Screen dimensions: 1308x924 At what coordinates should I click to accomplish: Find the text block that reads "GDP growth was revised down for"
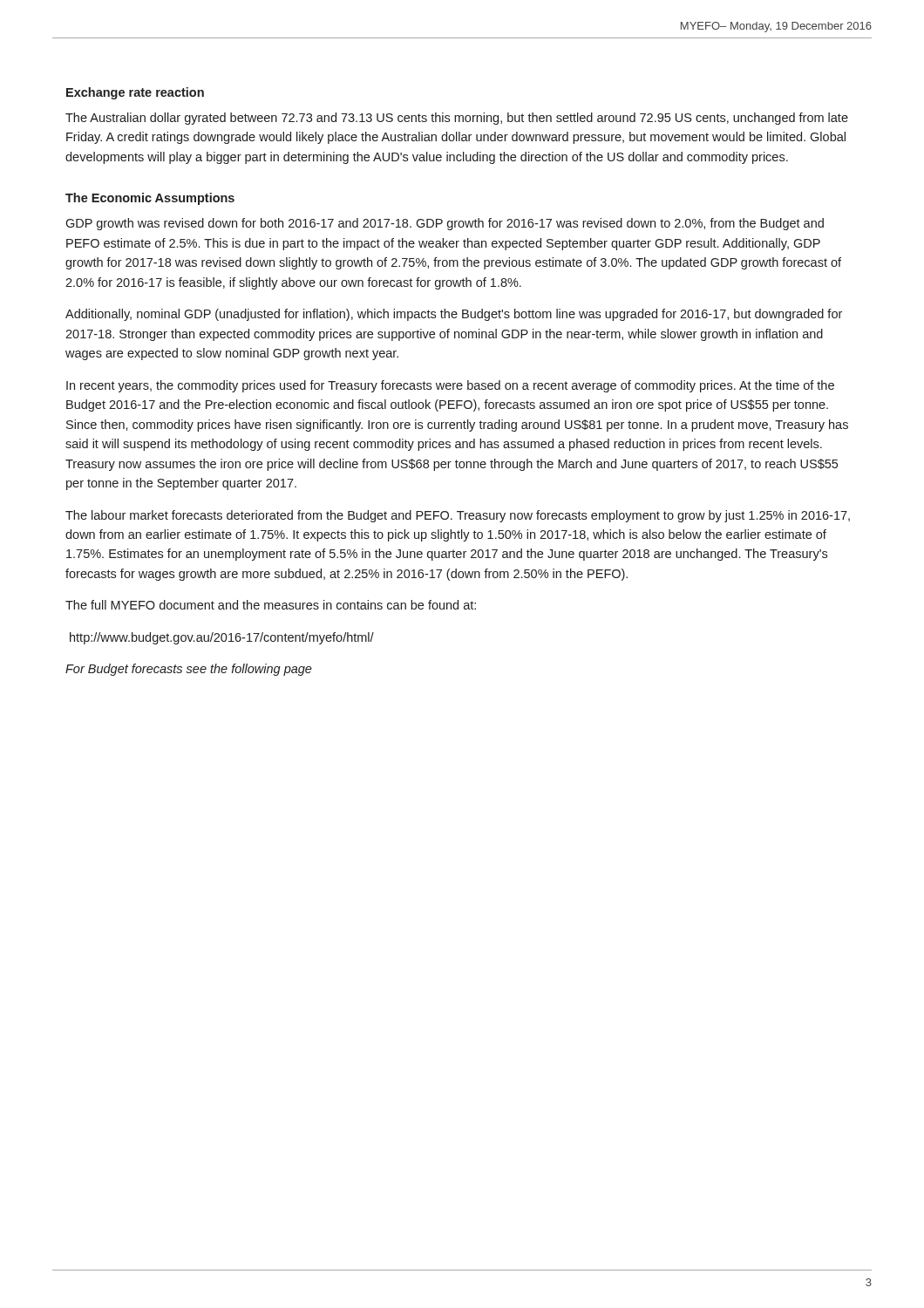[453, 253]
